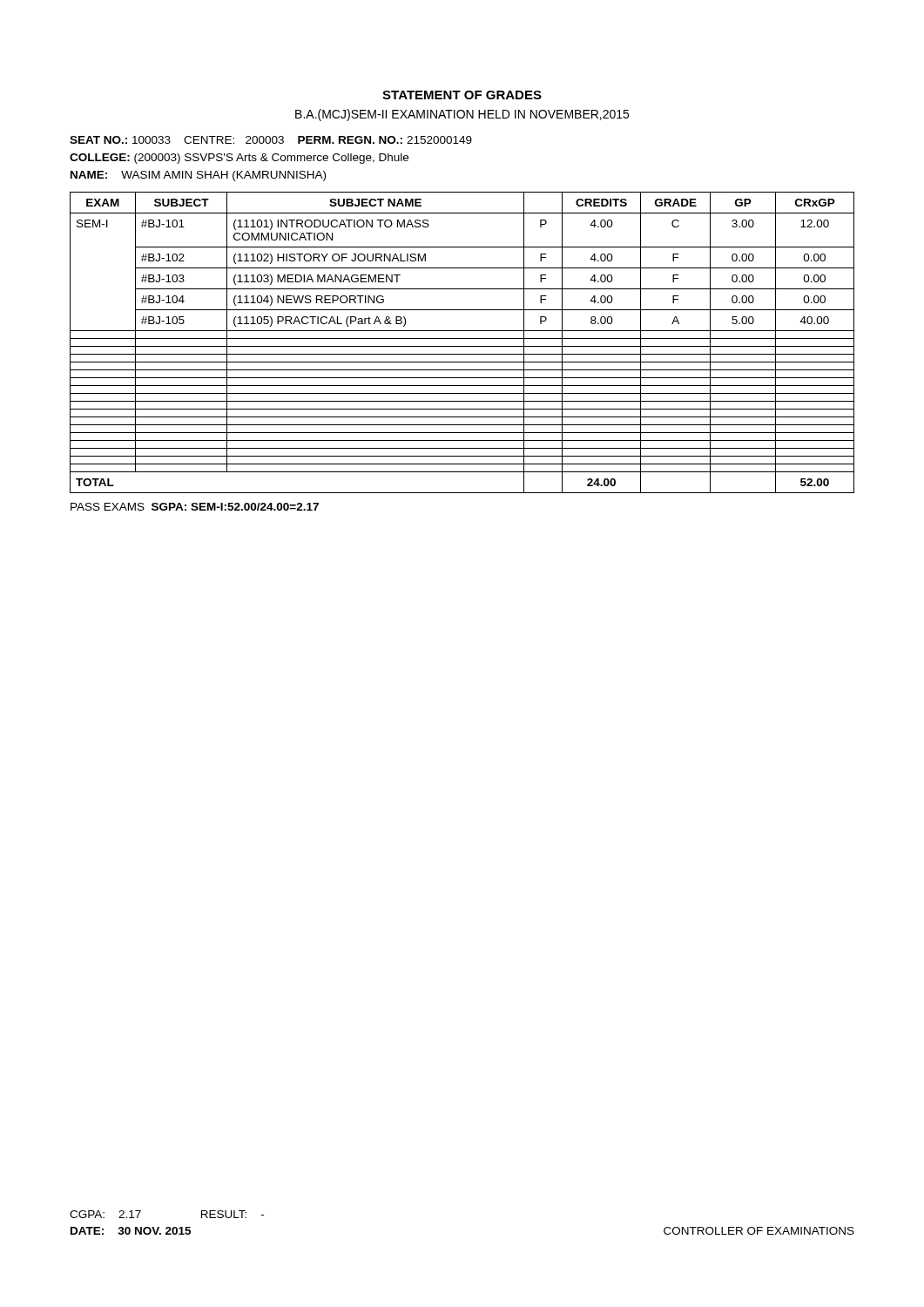
Task: Where is the passage that starts "CGPA: 2.17 RESULT: - DATE: 30"?
Action: (x=167, y=1223)
